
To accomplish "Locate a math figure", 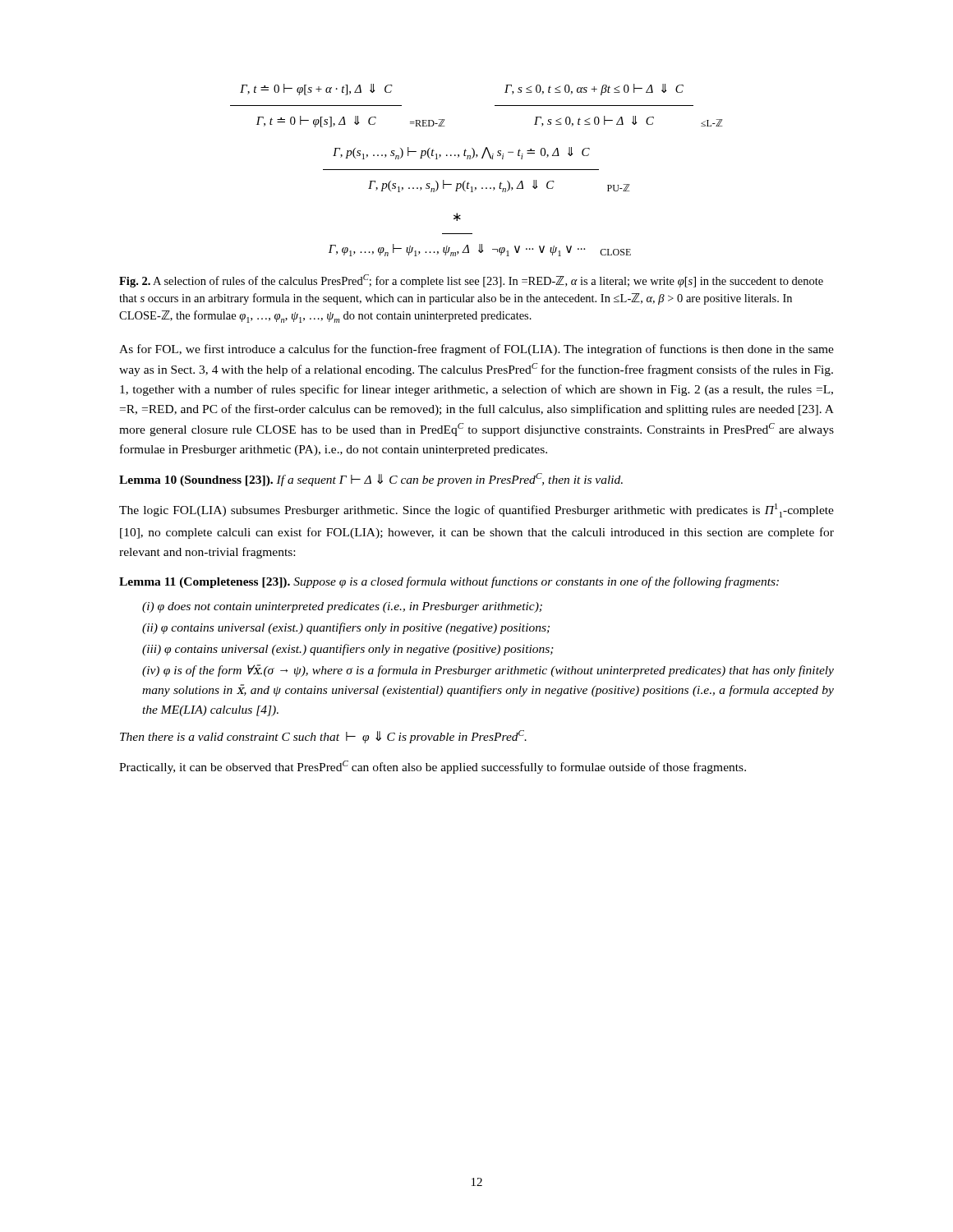I will point(476,169).
